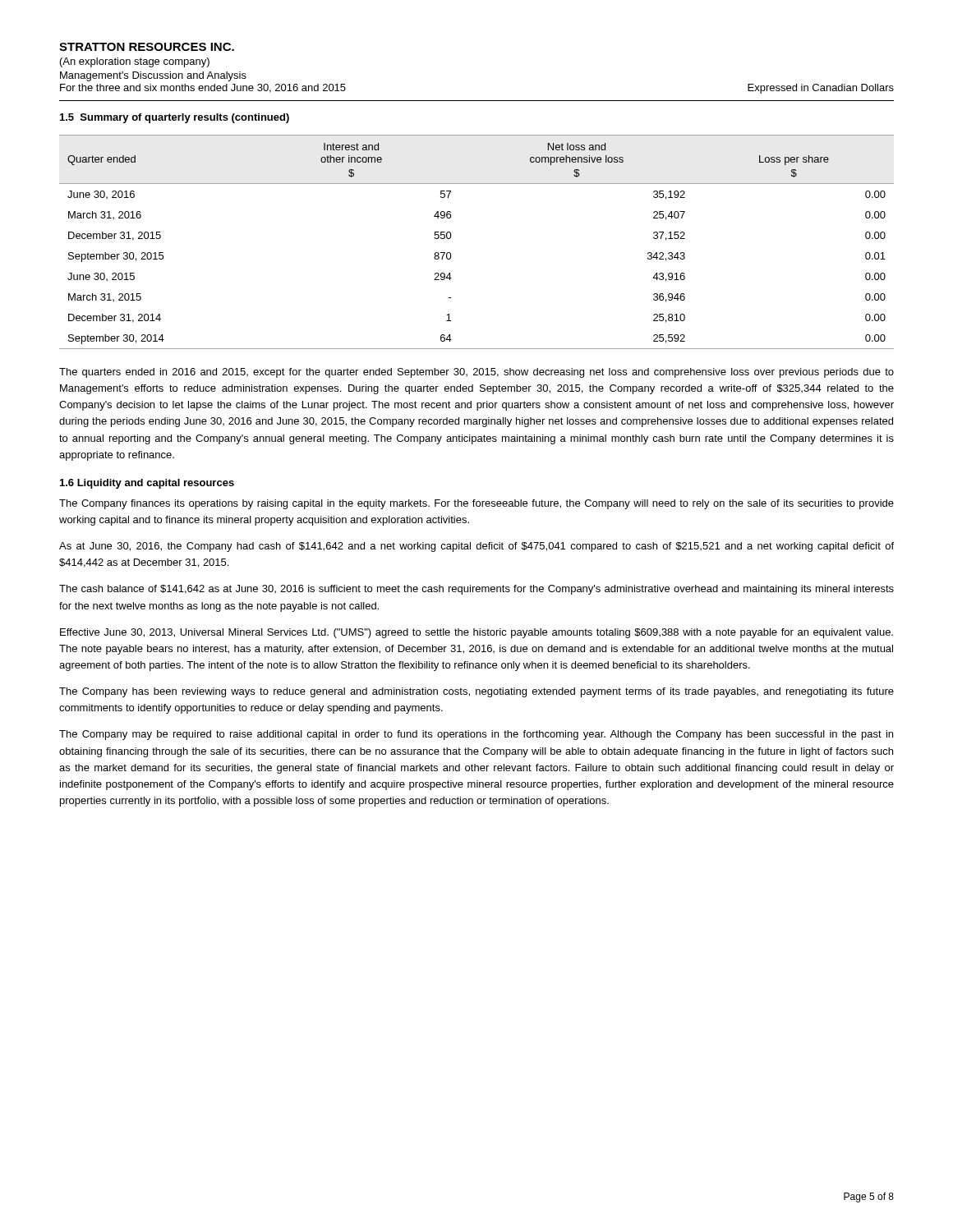This screenshot has width=953, height=1232.
Task: Select a table
Action: 476,242
